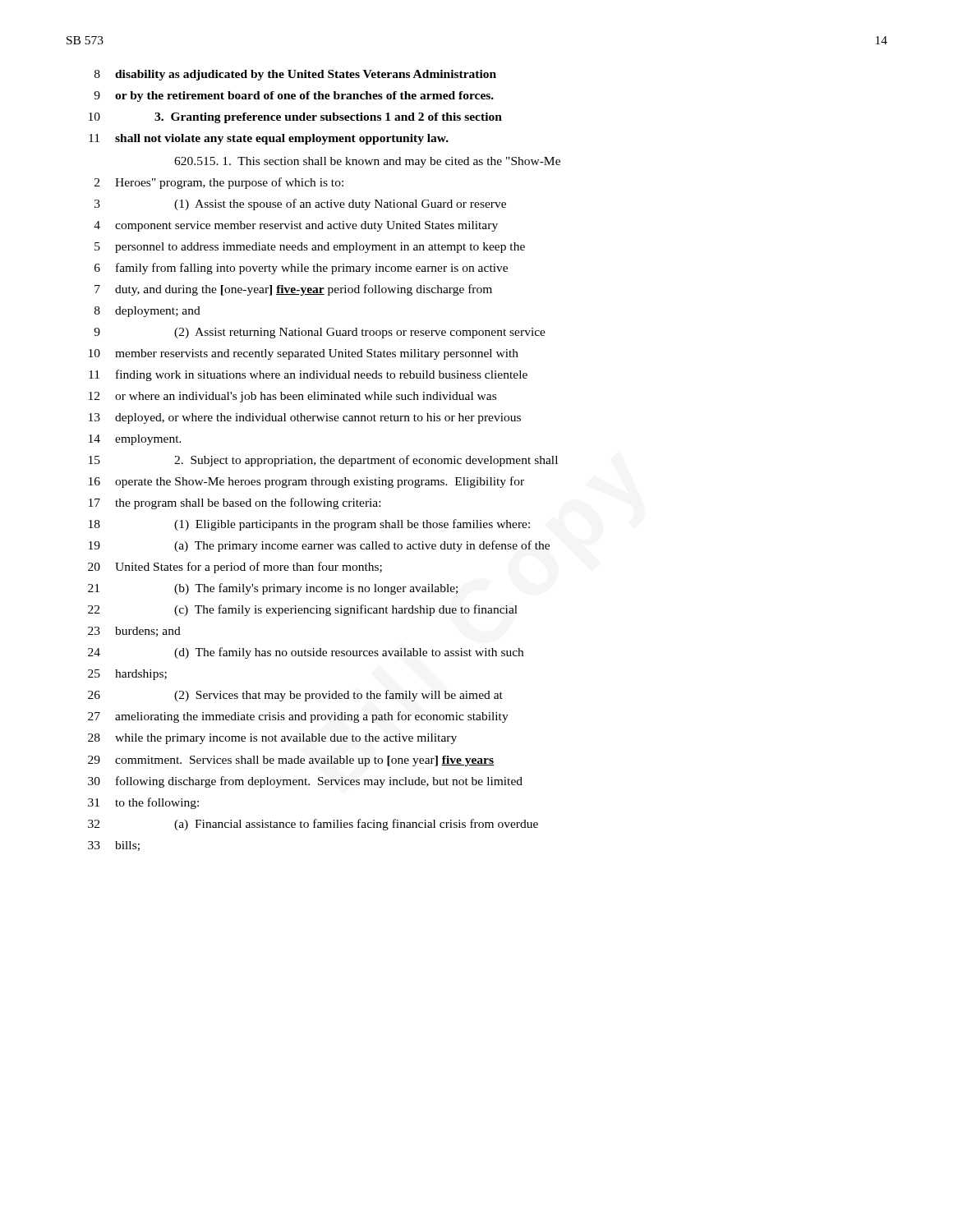Find the block on this page that starts "28 while the primary income"

pos(272,739)
